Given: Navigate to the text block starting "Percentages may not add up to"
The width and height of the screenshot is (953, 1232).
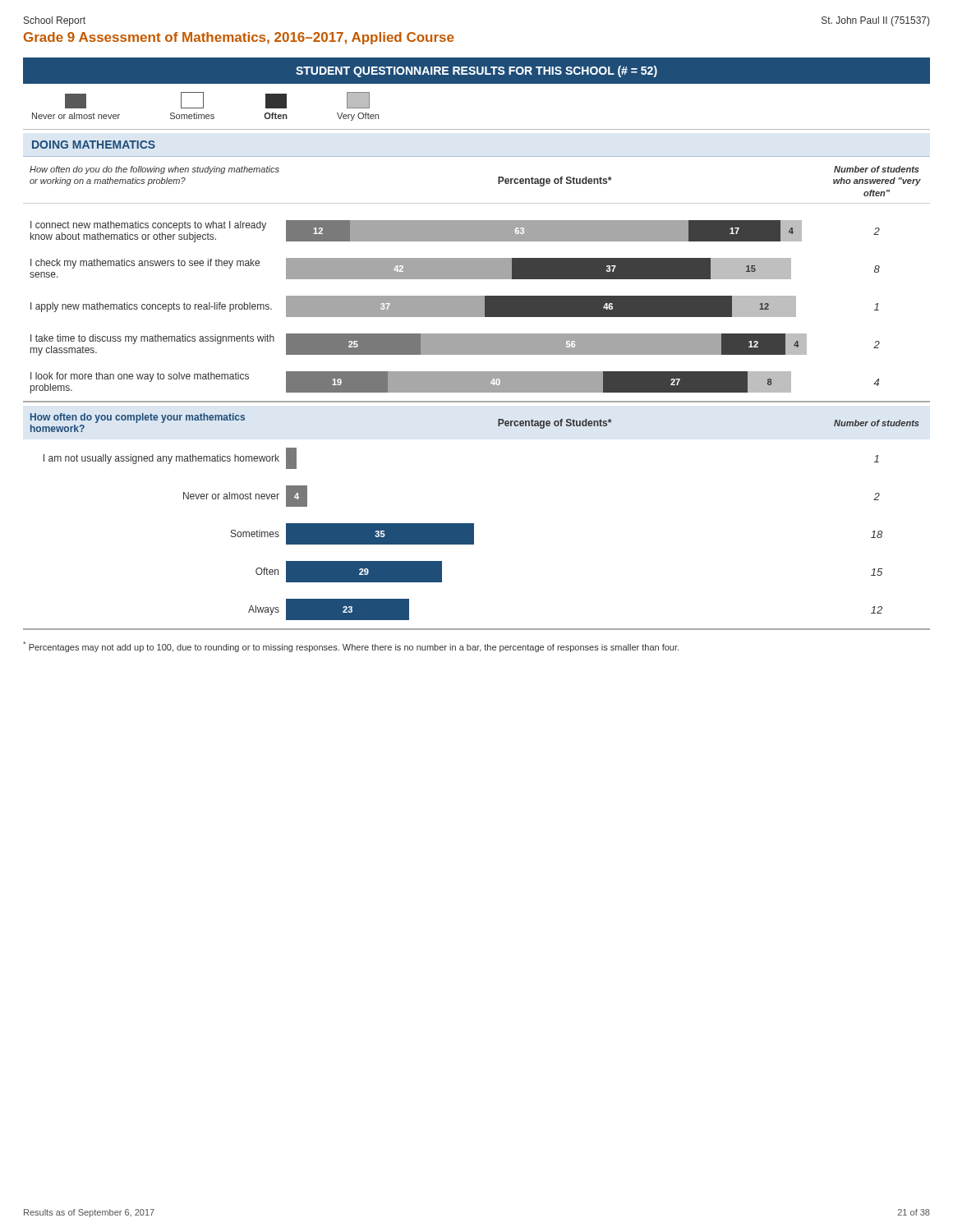Looking at the screenshot, I should 351,646.
